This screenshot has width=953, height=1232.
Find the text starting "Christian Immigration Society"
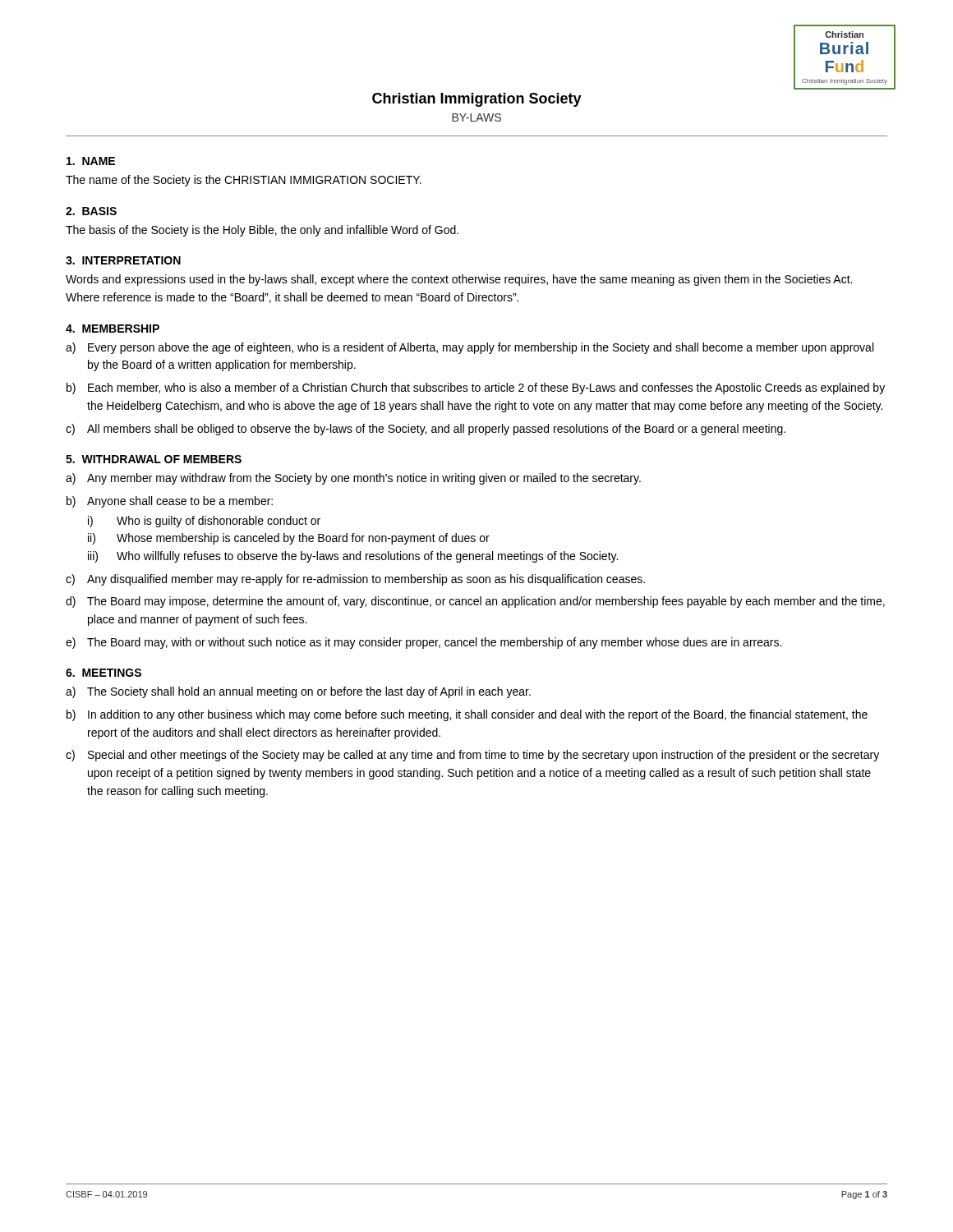pos(476,99)
